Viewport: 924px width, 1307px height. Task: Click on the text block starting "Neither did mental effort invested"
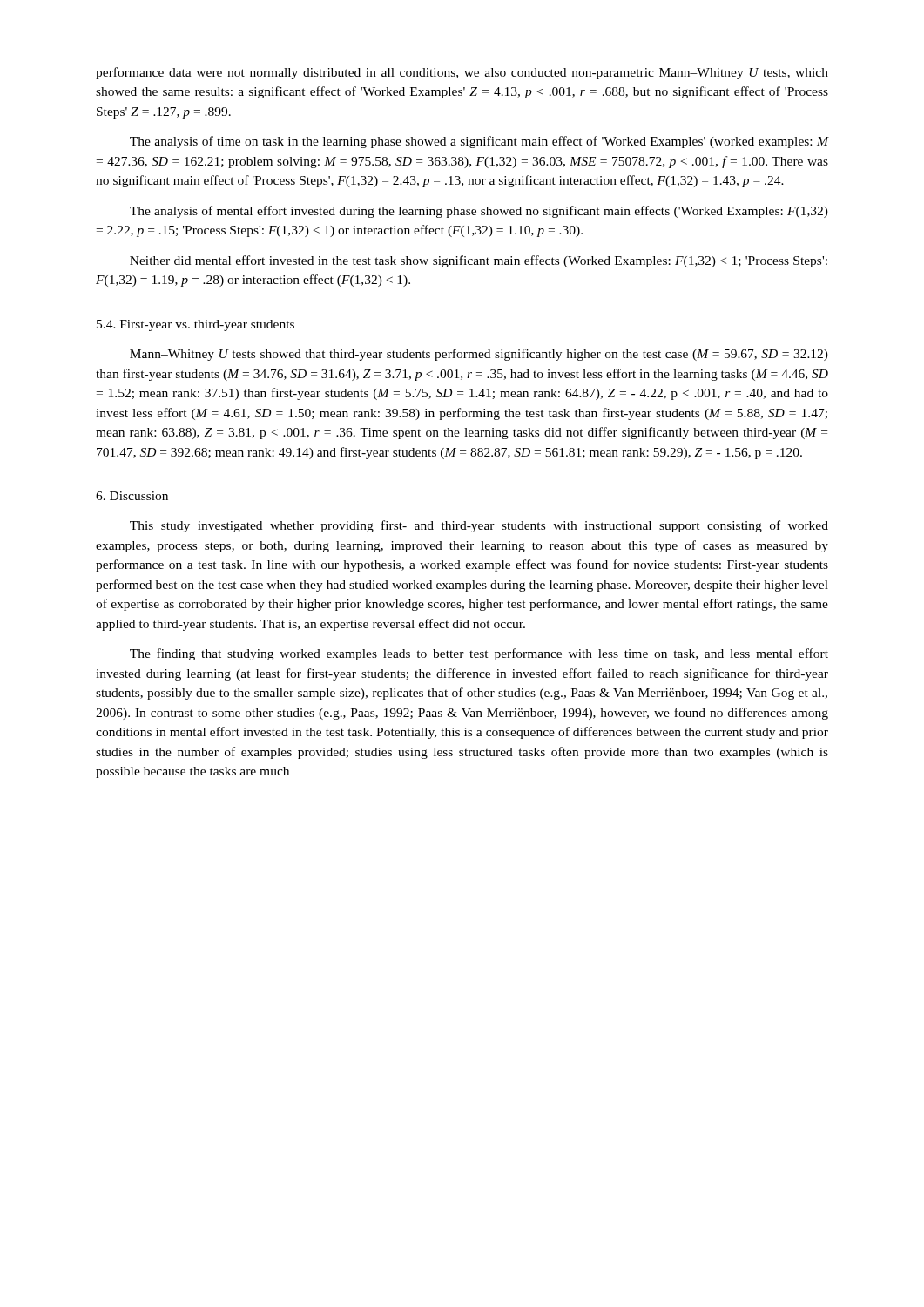(x=462, y=270)
